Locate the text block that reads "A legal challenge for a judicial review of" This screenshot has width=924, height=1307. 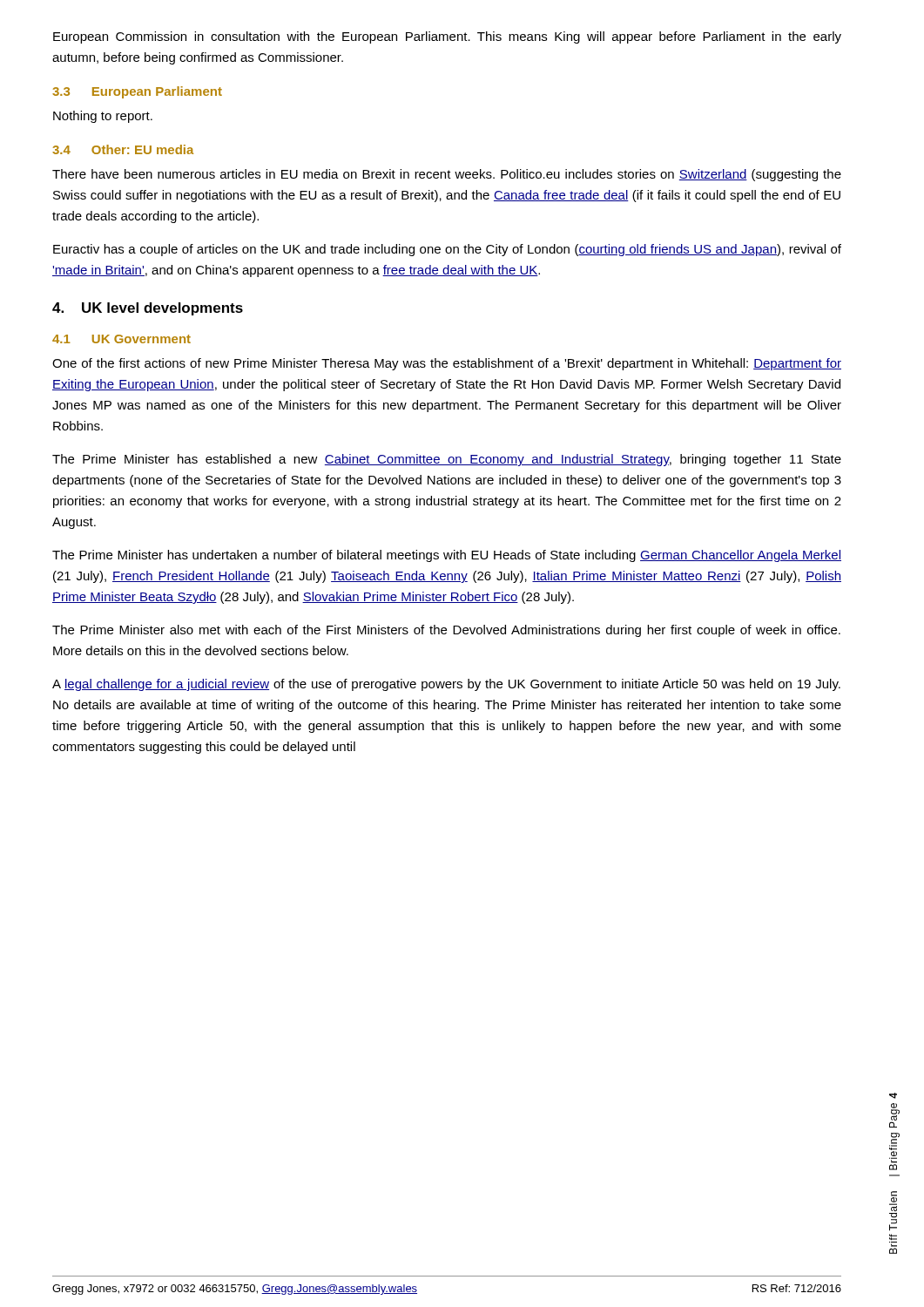click(x=447, y=715)
